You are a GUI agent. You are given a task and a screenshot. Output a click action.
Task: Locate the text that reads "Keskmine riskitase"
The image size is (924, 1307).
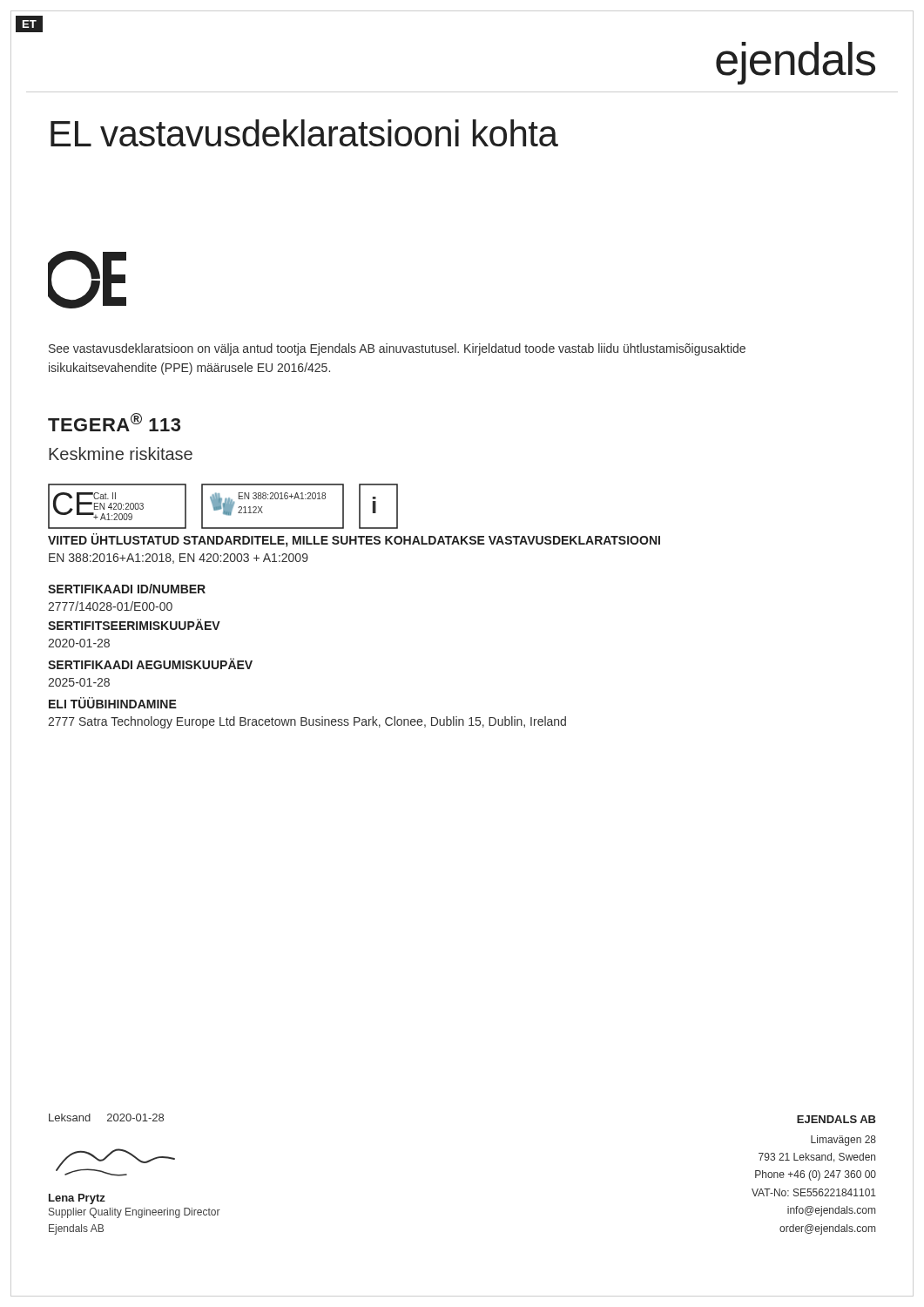(120, 454)
